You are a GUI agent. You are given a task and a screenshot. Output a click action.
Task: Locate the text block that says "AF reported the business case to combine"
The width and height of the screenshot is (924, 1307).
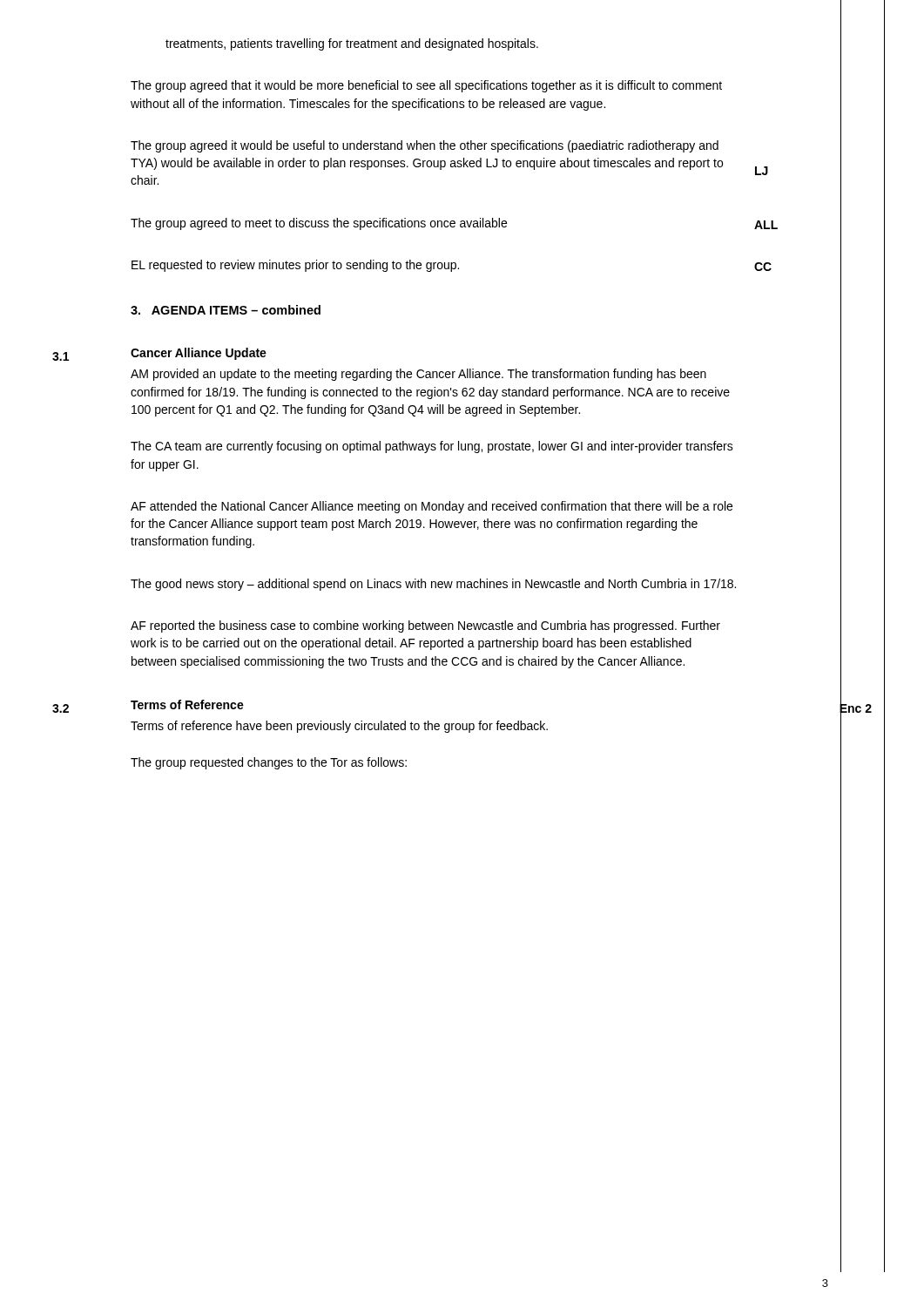pos(425,643)
